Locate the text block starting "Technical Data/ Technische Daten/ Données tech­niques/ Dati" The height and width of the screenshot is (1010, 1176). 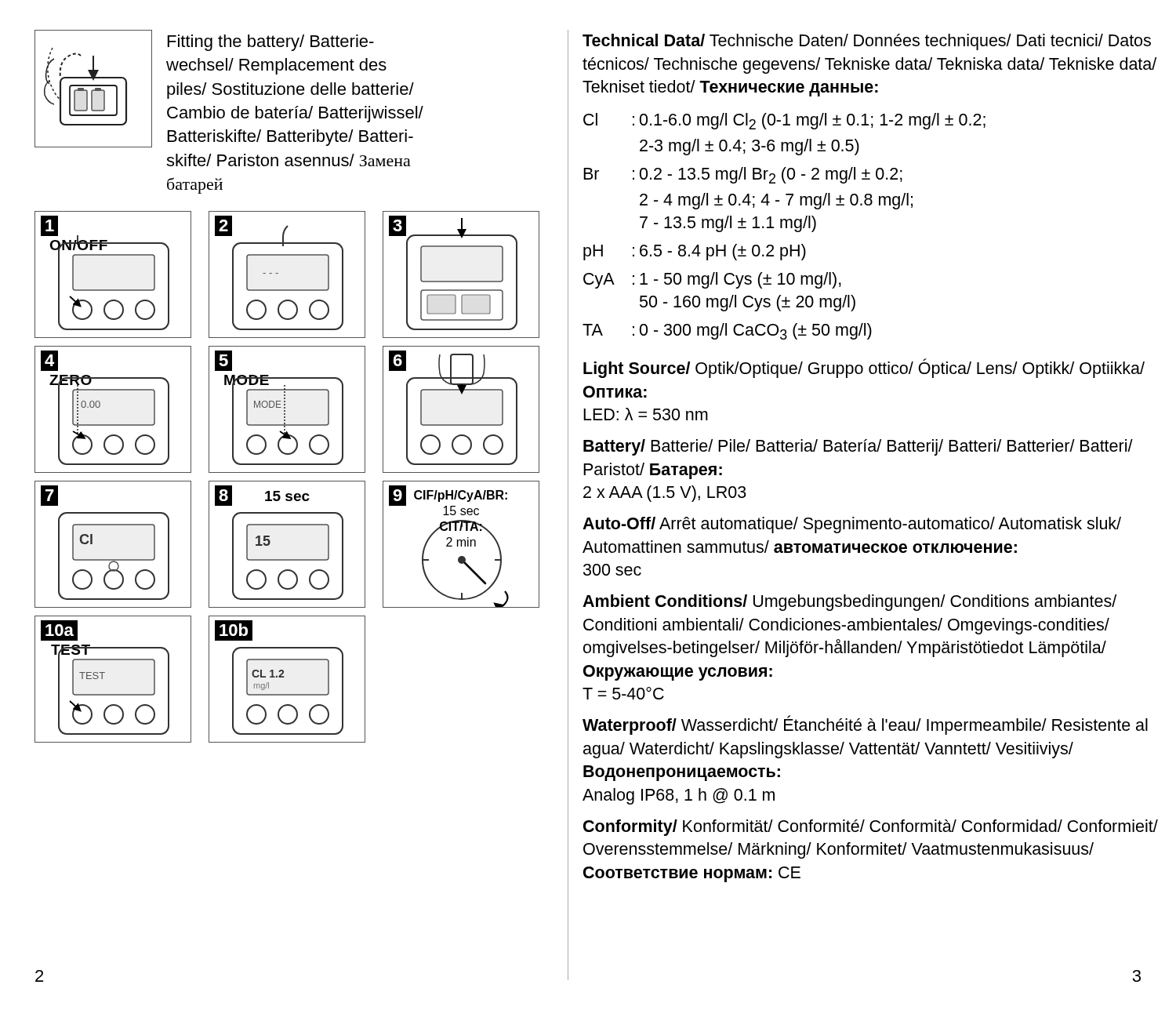pyautogui.click(x=879, y=457)
